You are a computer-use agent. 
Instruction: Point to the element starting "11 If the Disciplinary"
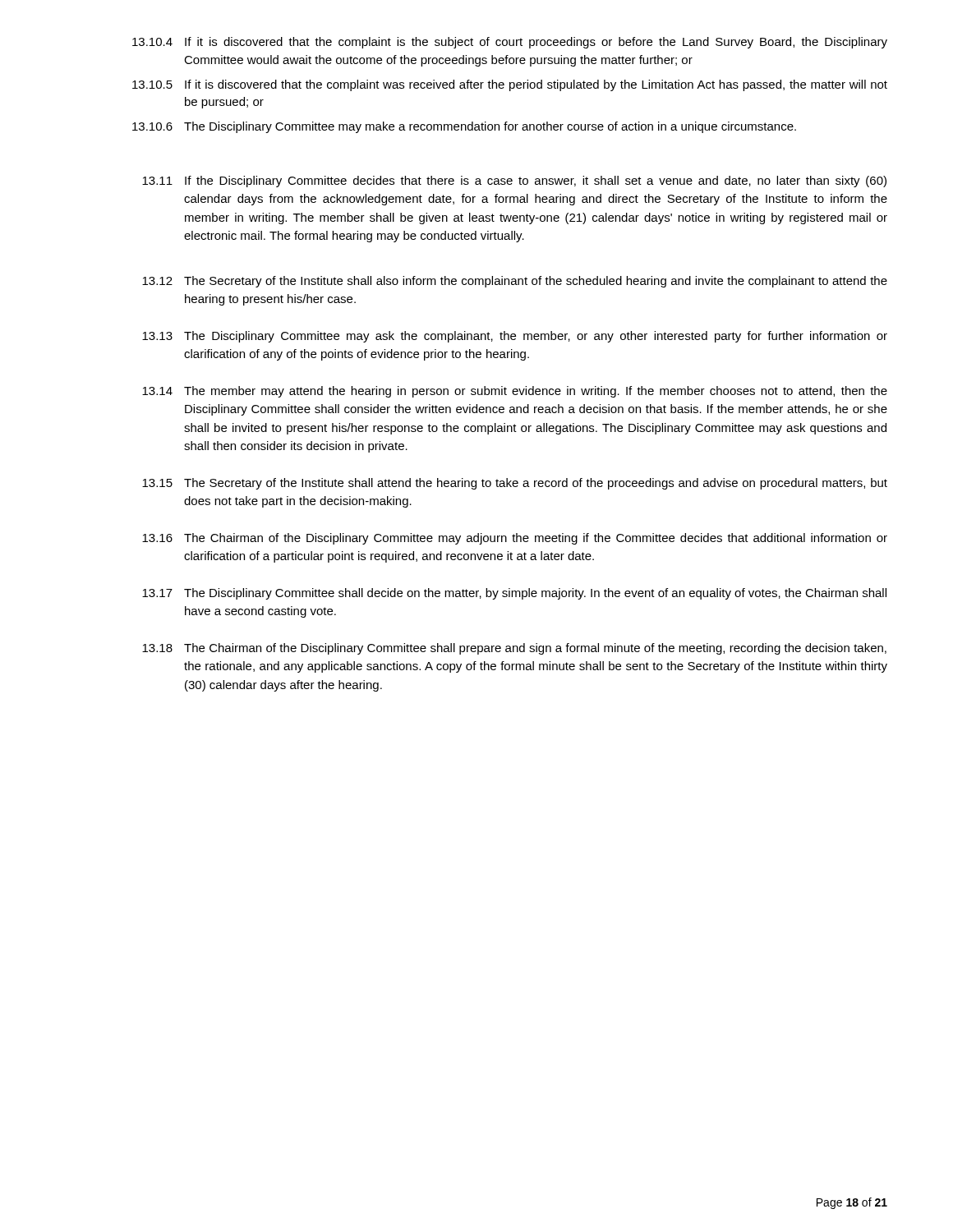(x=493, y=208)
